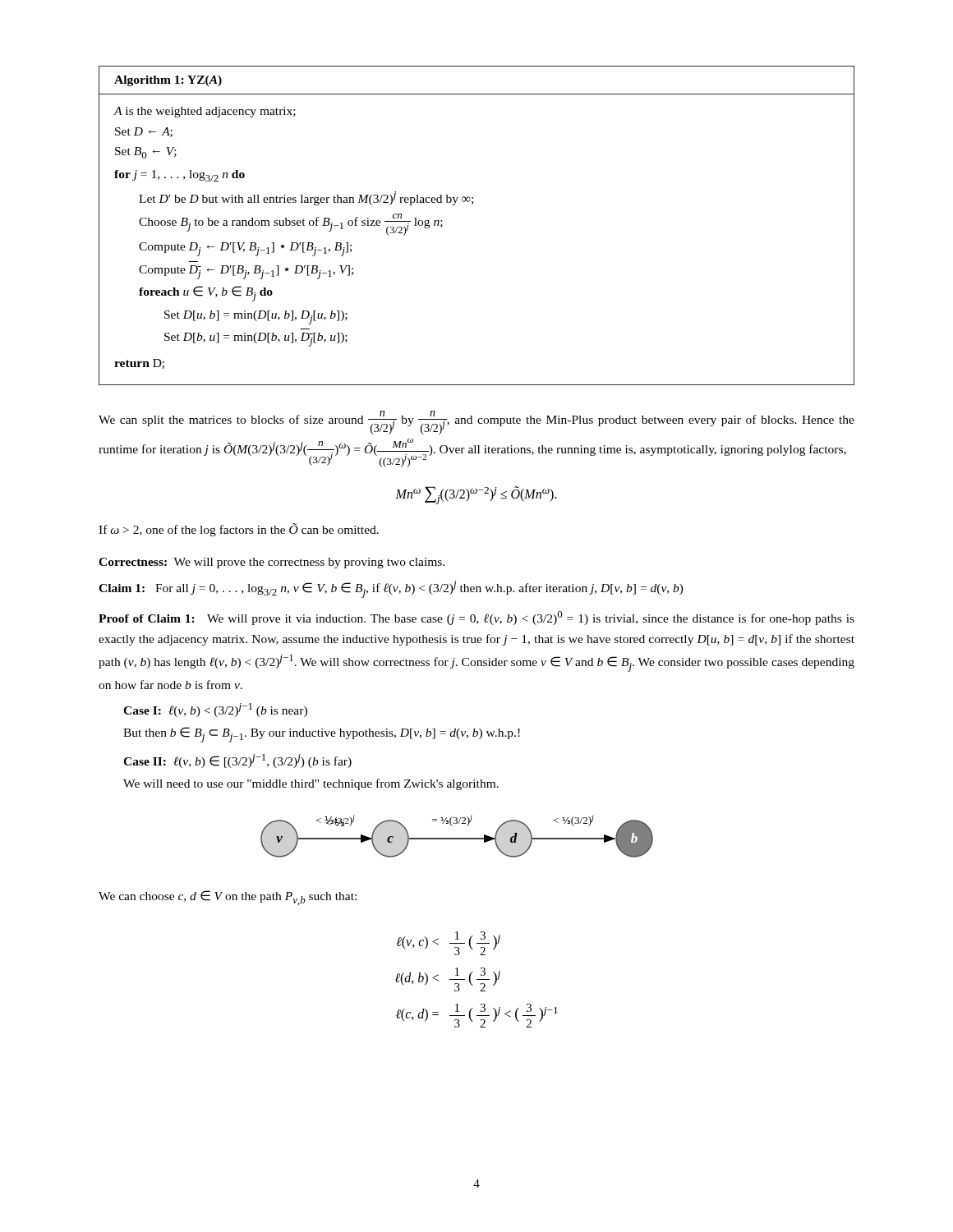Locate the text block containing "Proof of Claim 1: We will prove"
Screen dimensions: 1232x953
click(x=476, y=649)
